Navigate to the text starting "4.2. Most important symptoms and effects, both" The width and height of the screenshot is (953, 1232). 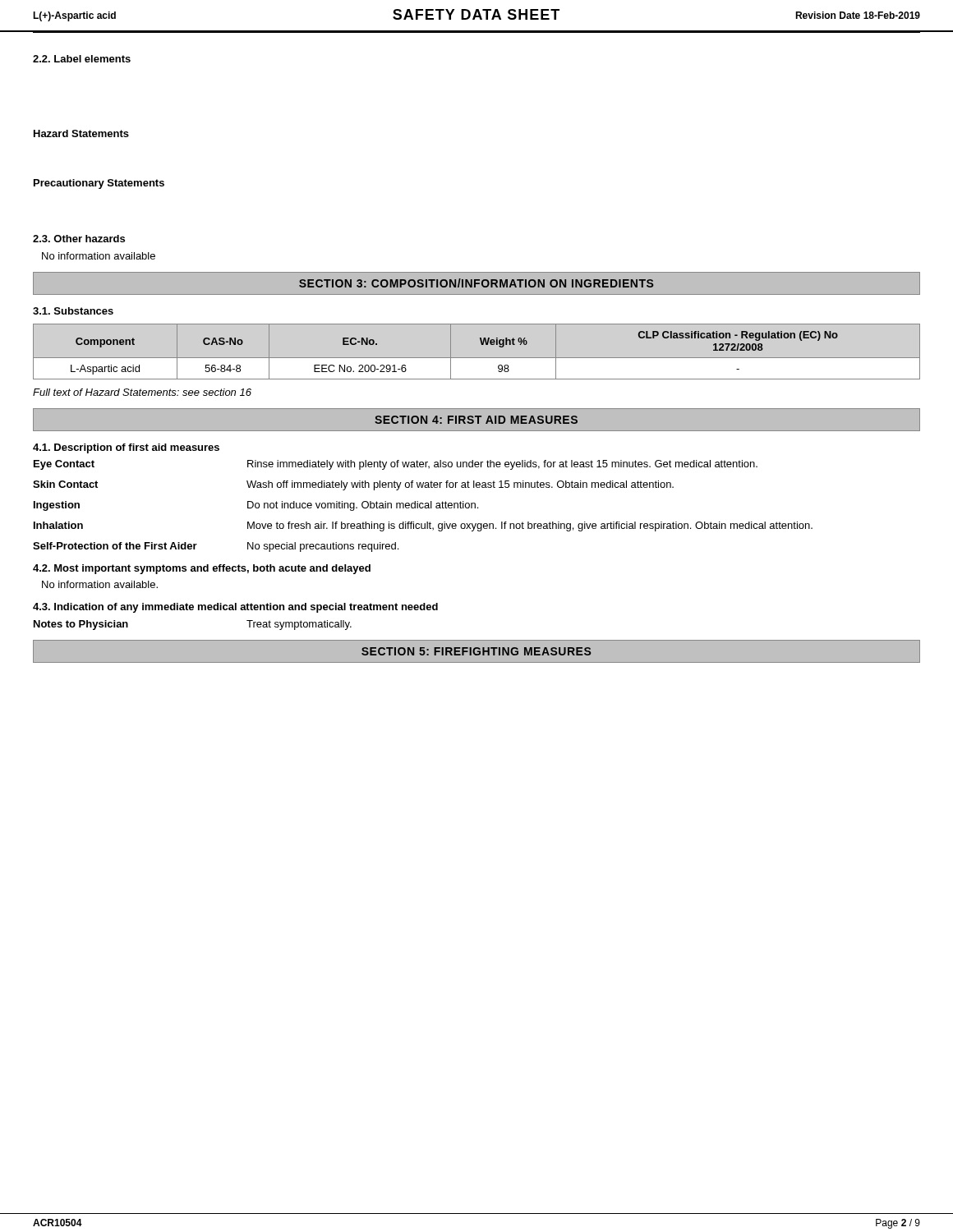[202, 568]
